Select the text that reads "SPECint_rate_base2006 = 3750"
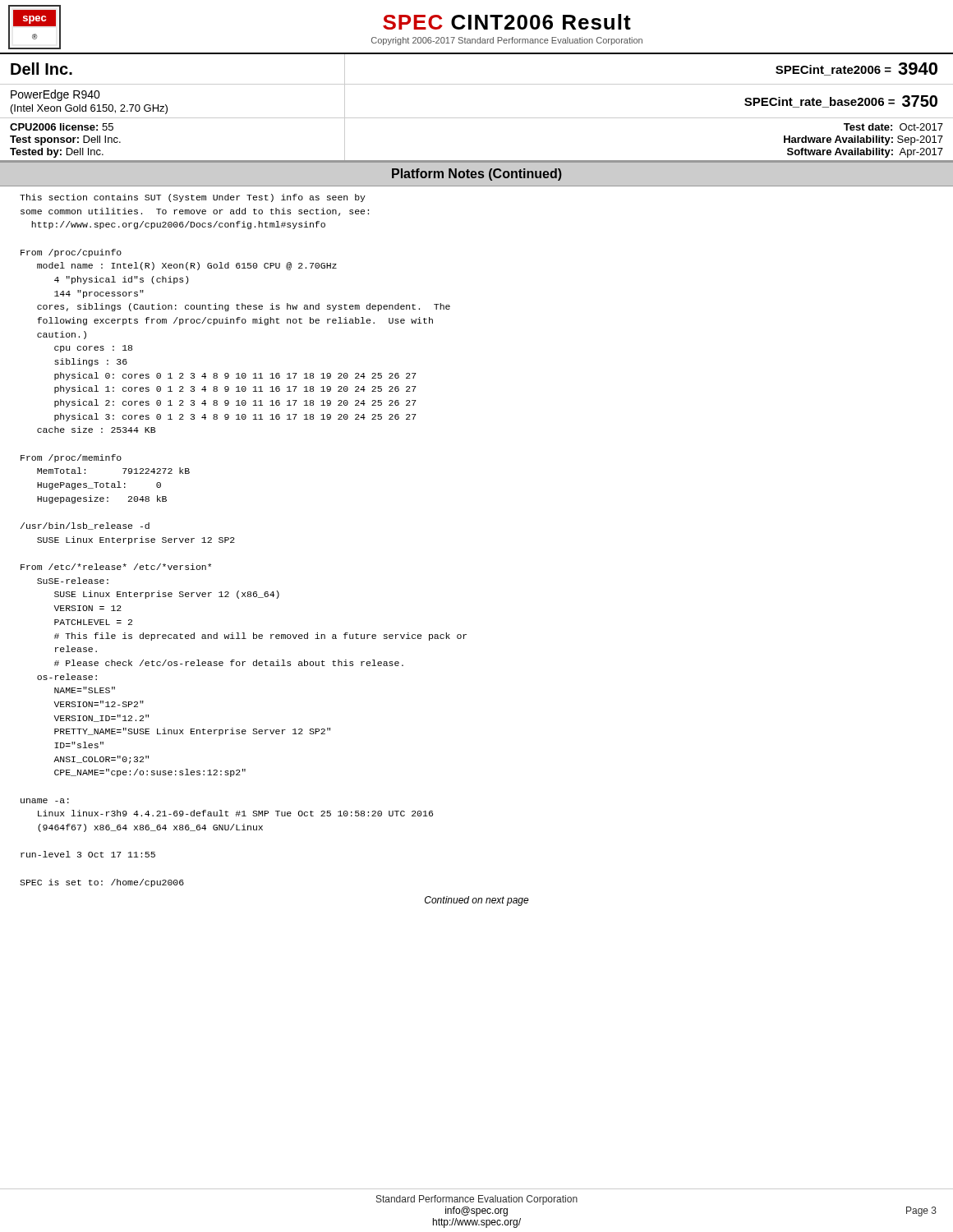The image size is (953, 1232). (841, 101)
